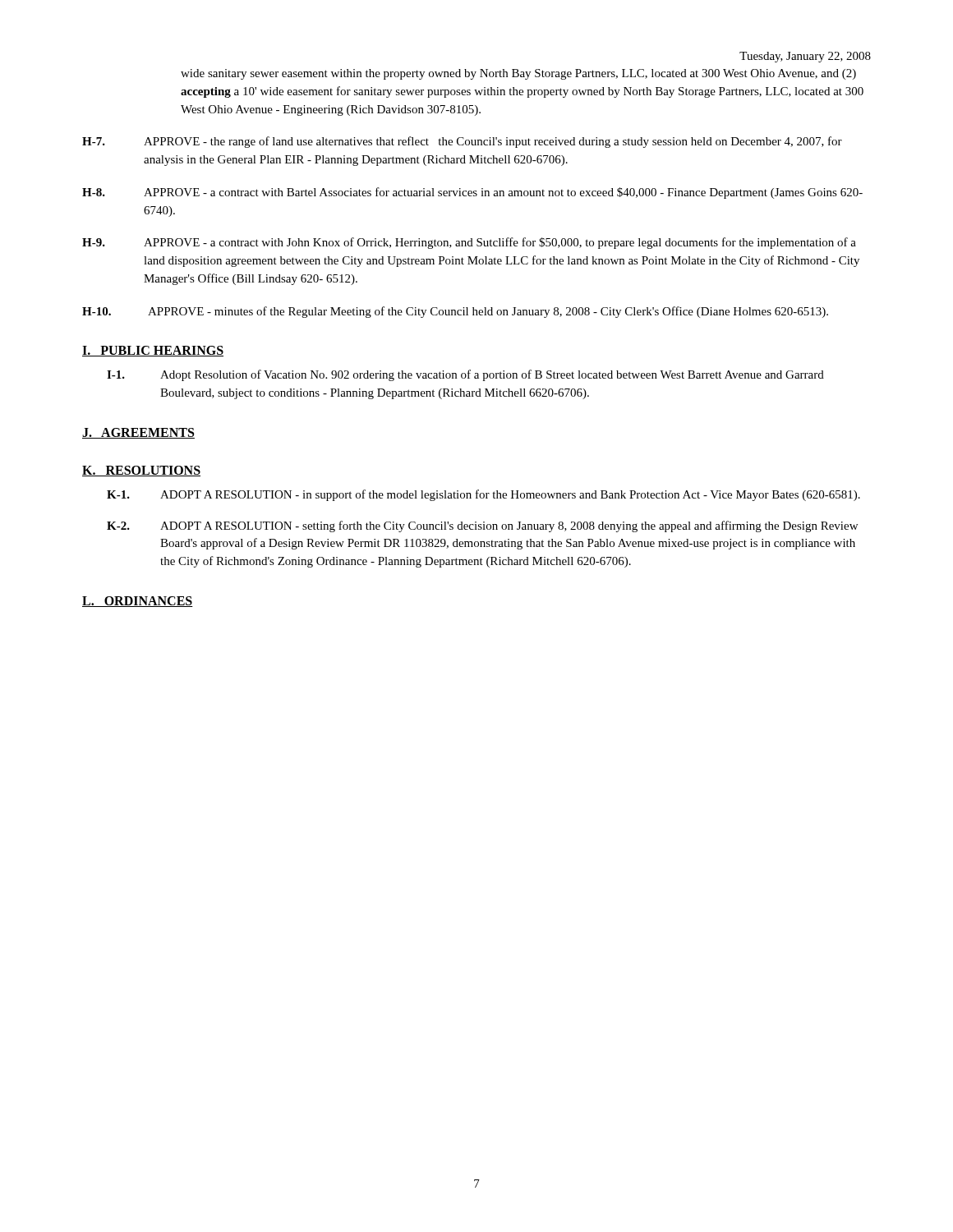The width and height of the screenshot is (953, 1232).
Task: Select the text block that says "wide sanitary sewer"
Action: tap(522, 91)
